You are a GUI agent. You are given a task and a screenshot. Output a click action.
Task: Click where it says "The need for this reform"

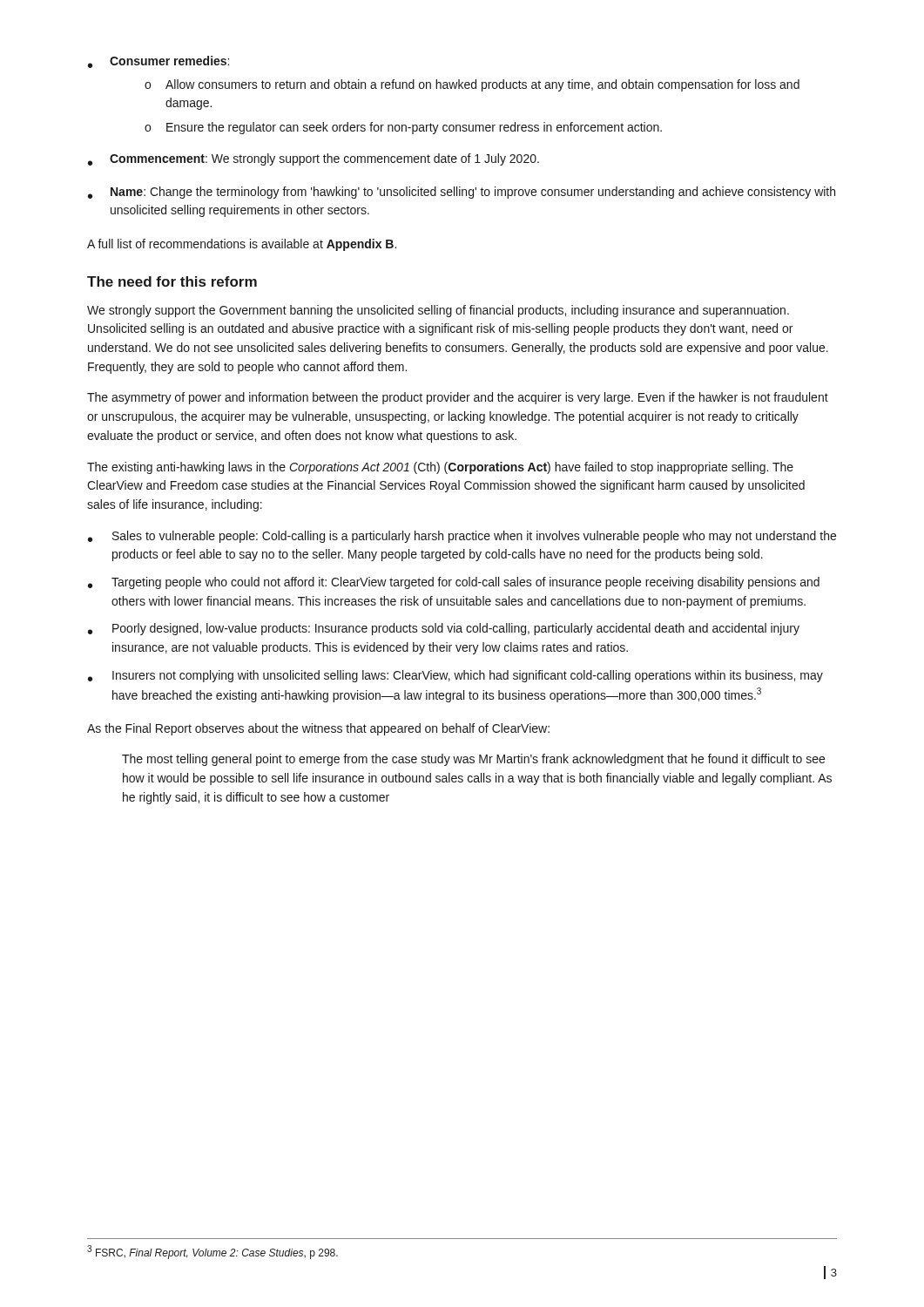(172, 282)
